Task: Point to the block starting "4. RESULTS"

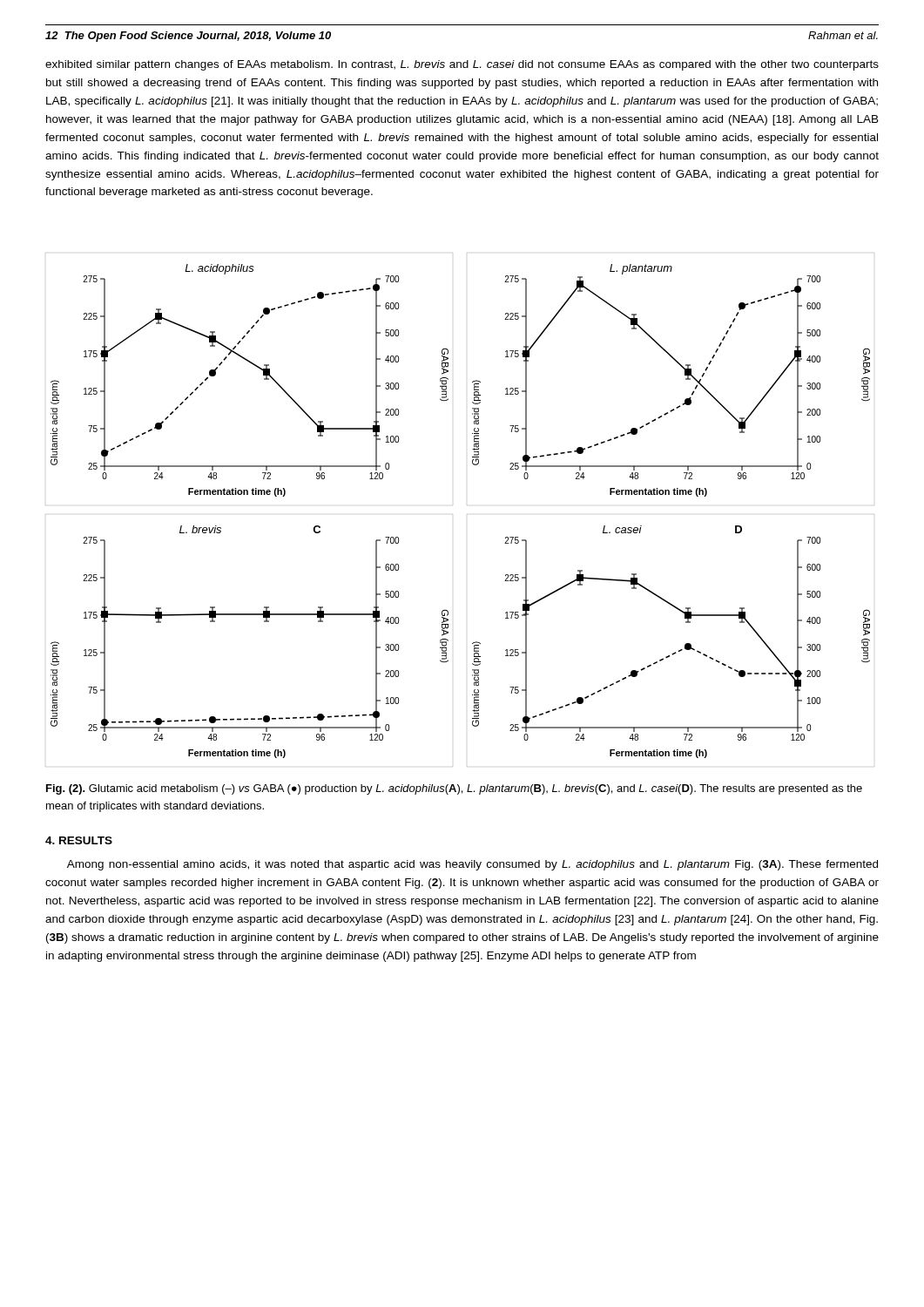Action: [x=79, y=840]
